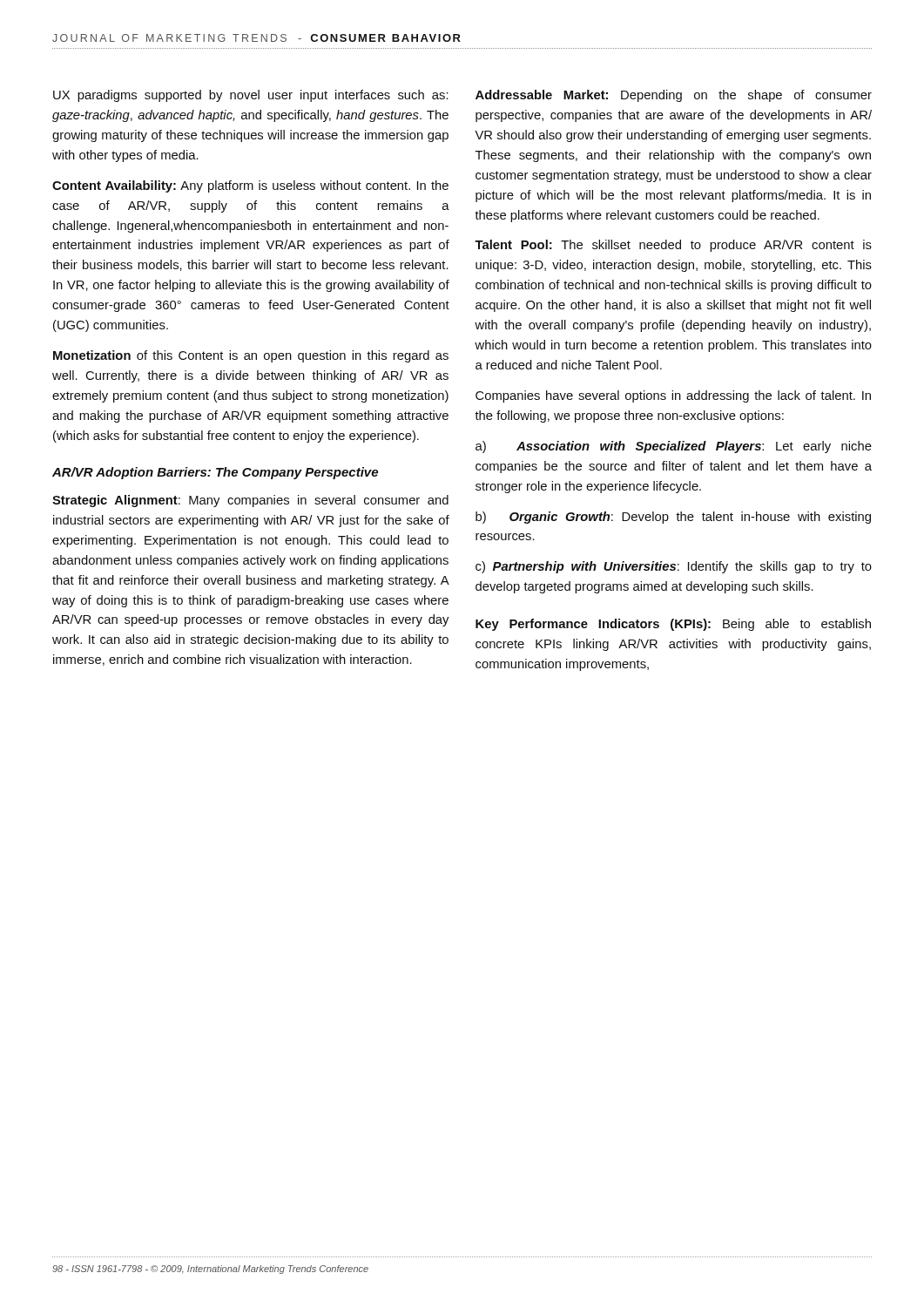This screenshot has height=1307, width=924.
Task: Locate the list item that says "b) Organic Growth: Develop the"
Action: click(x=673, y=527)
